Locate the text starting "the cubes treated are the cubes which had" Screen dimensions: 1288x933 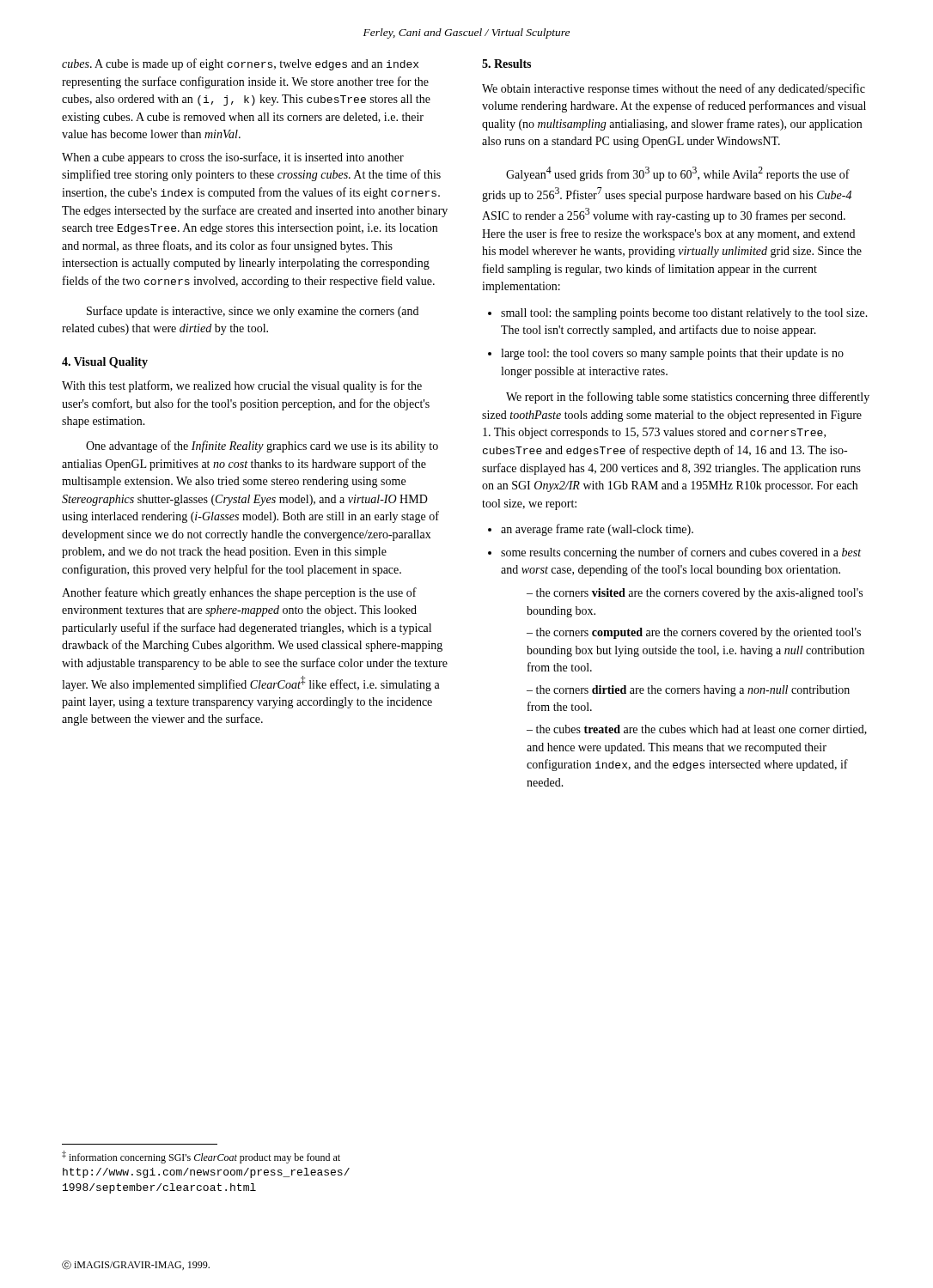pyautogui.click(x=697, y=756)
